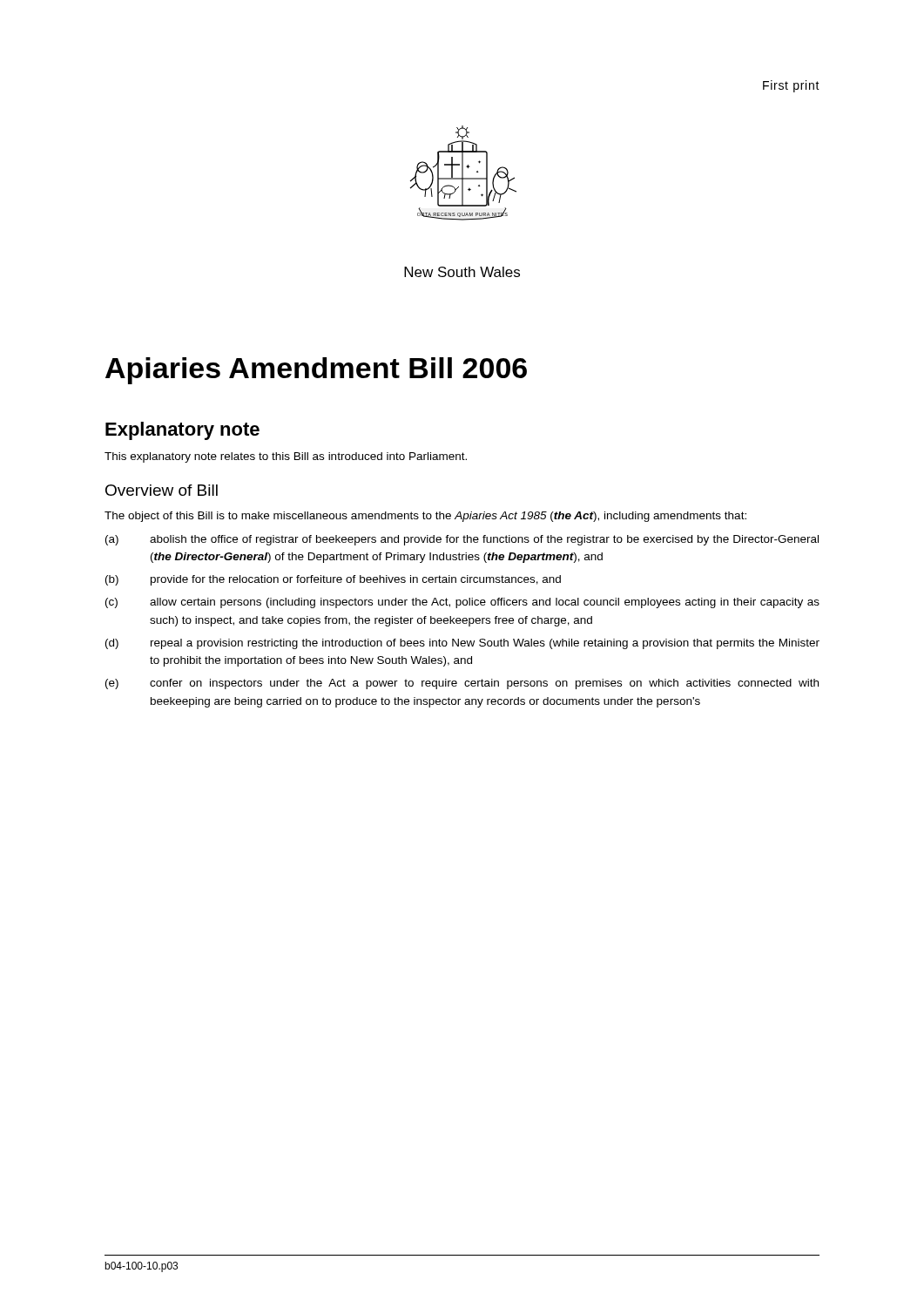Select the element starting "(d) repeal a provision restricting the introduction"
The width and height of the screenshot is (924, 1307).
click(x=462, y=652)
